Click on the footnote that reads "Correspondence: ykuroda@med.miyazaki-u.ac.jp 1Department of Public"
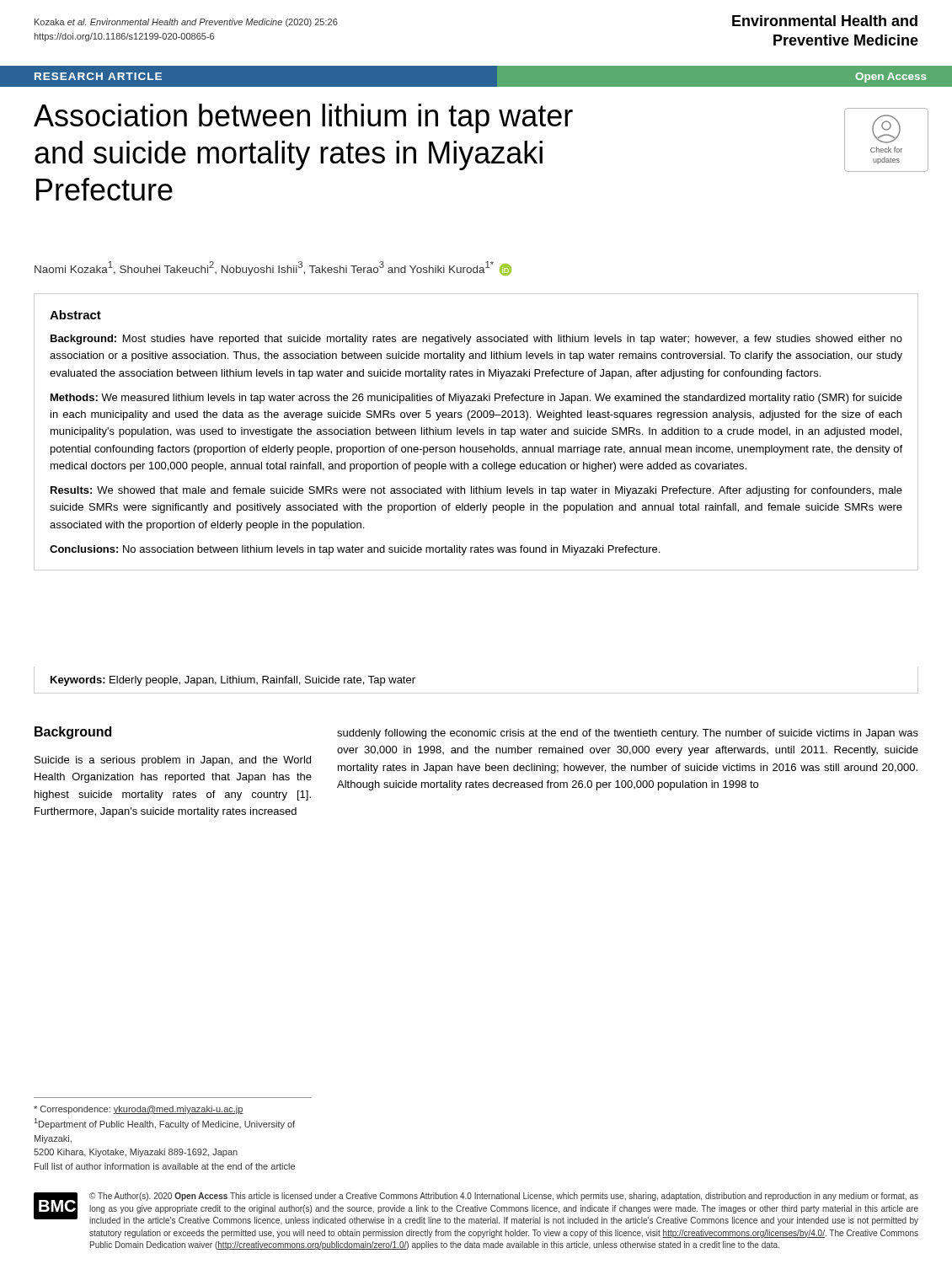This screenshot has width=952, height=1264. [x=173, y=1135]
